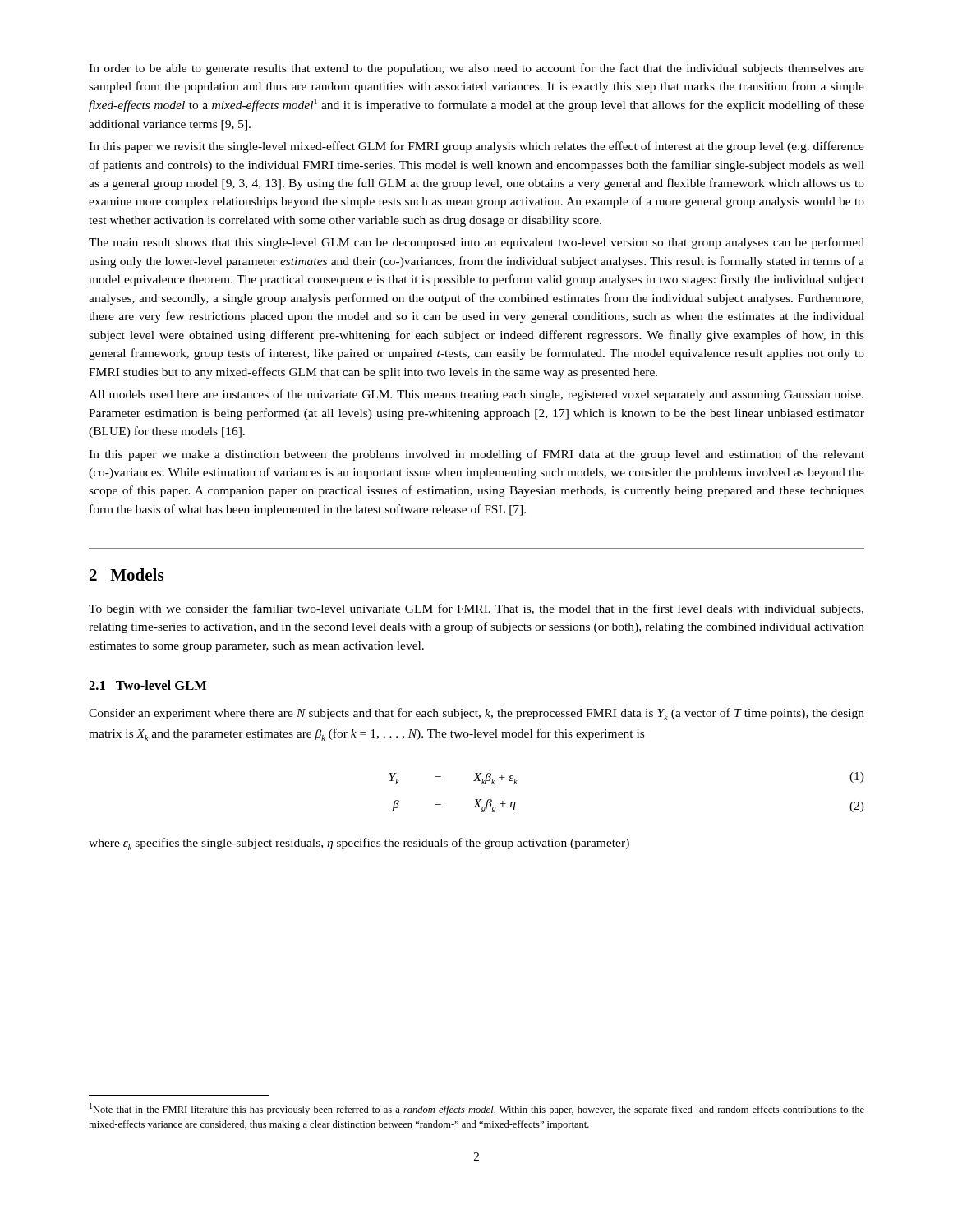
Task: Select the text block that says "The main result"
Action: [x=476, y=307]
